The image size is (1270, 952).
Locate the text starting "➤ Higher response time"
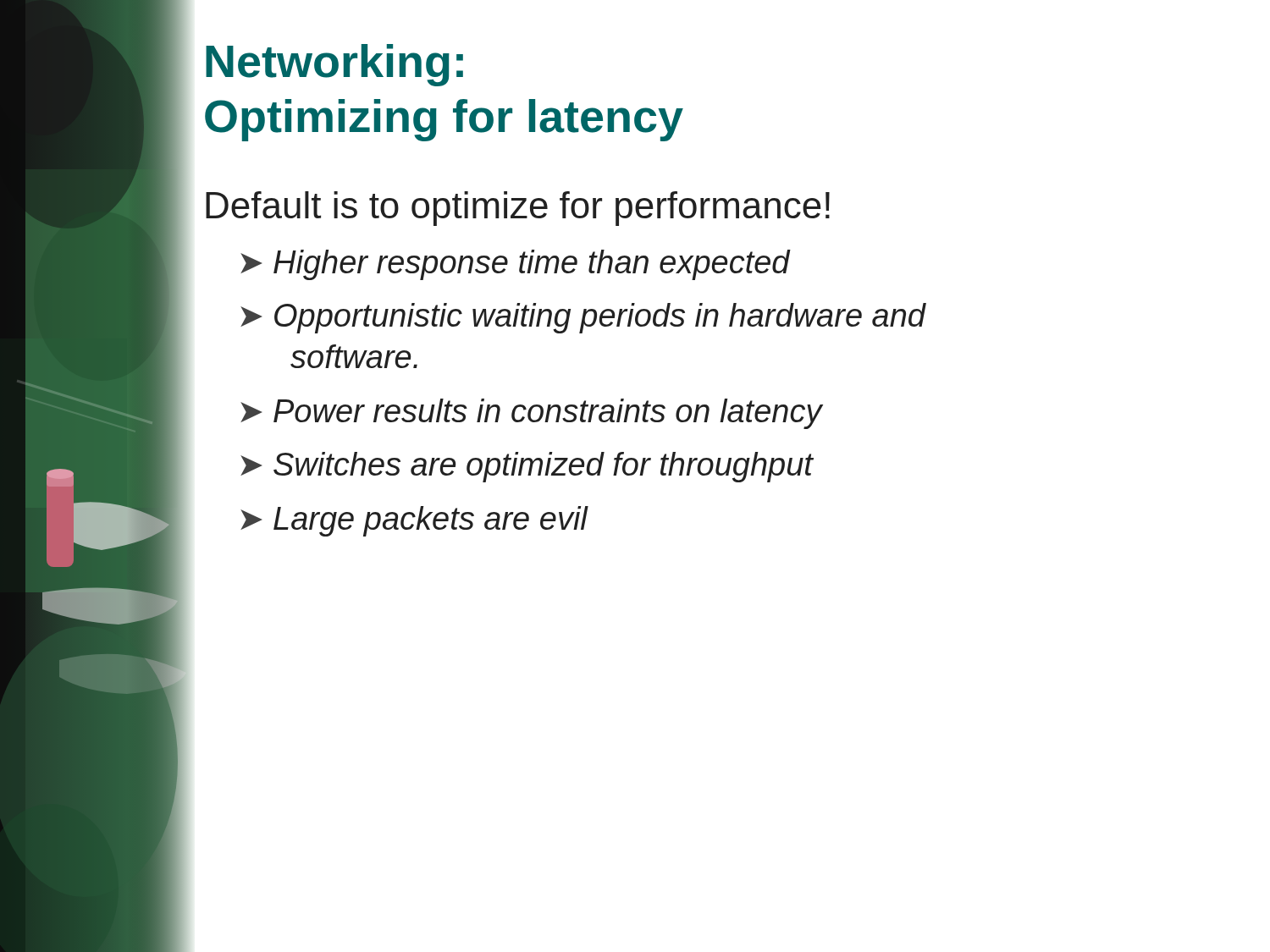[x=737, y=263]
